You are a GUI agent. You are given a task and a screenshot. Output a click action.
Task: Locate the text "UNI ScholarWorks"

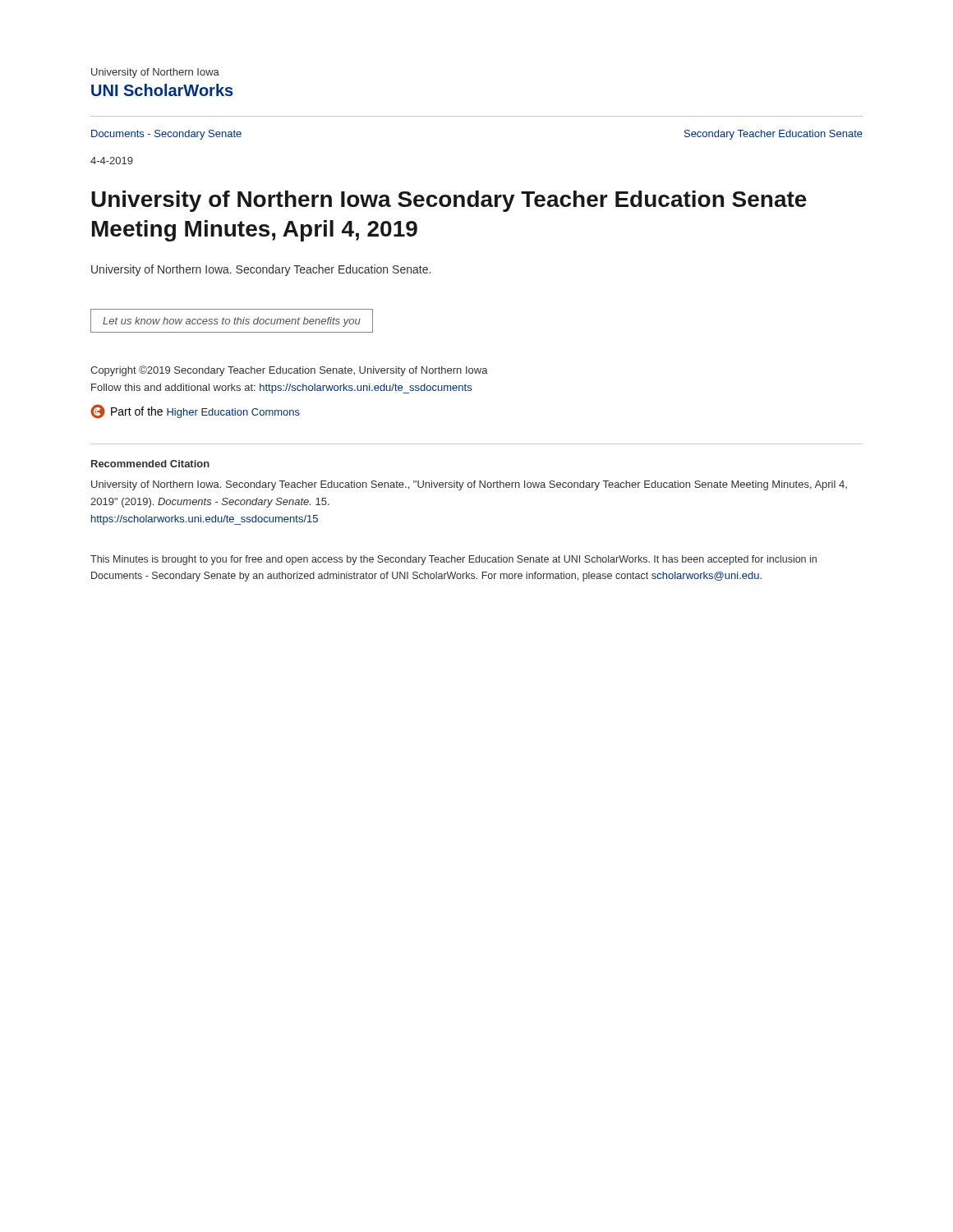pos(162,90)
